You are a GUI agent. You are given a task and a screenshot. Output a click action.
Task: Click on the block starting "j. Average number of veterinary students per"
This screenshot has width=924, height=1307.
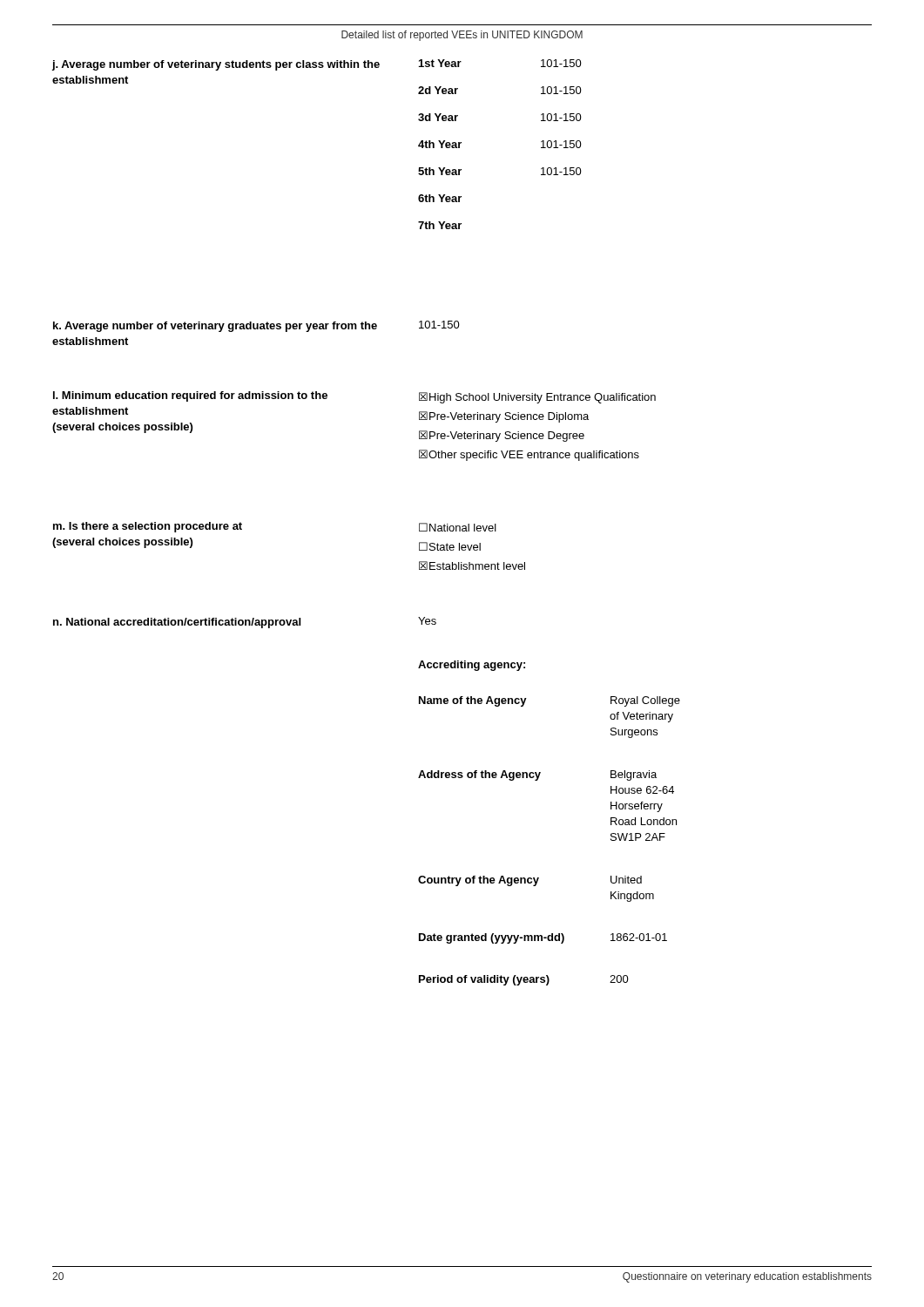(216, 72)
